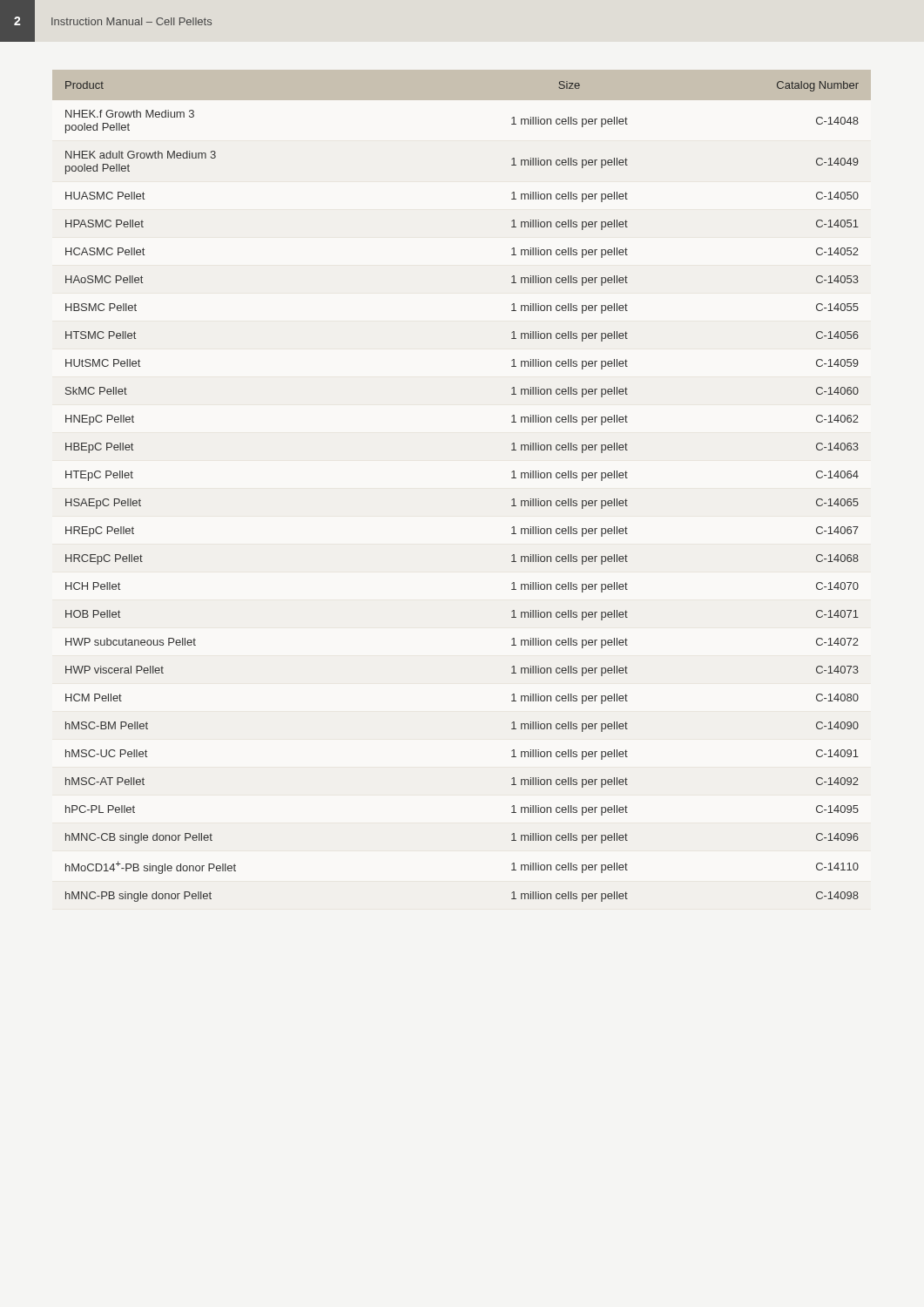
Task: Click on the table containing "1 million cells"
Action: (462, 490)
